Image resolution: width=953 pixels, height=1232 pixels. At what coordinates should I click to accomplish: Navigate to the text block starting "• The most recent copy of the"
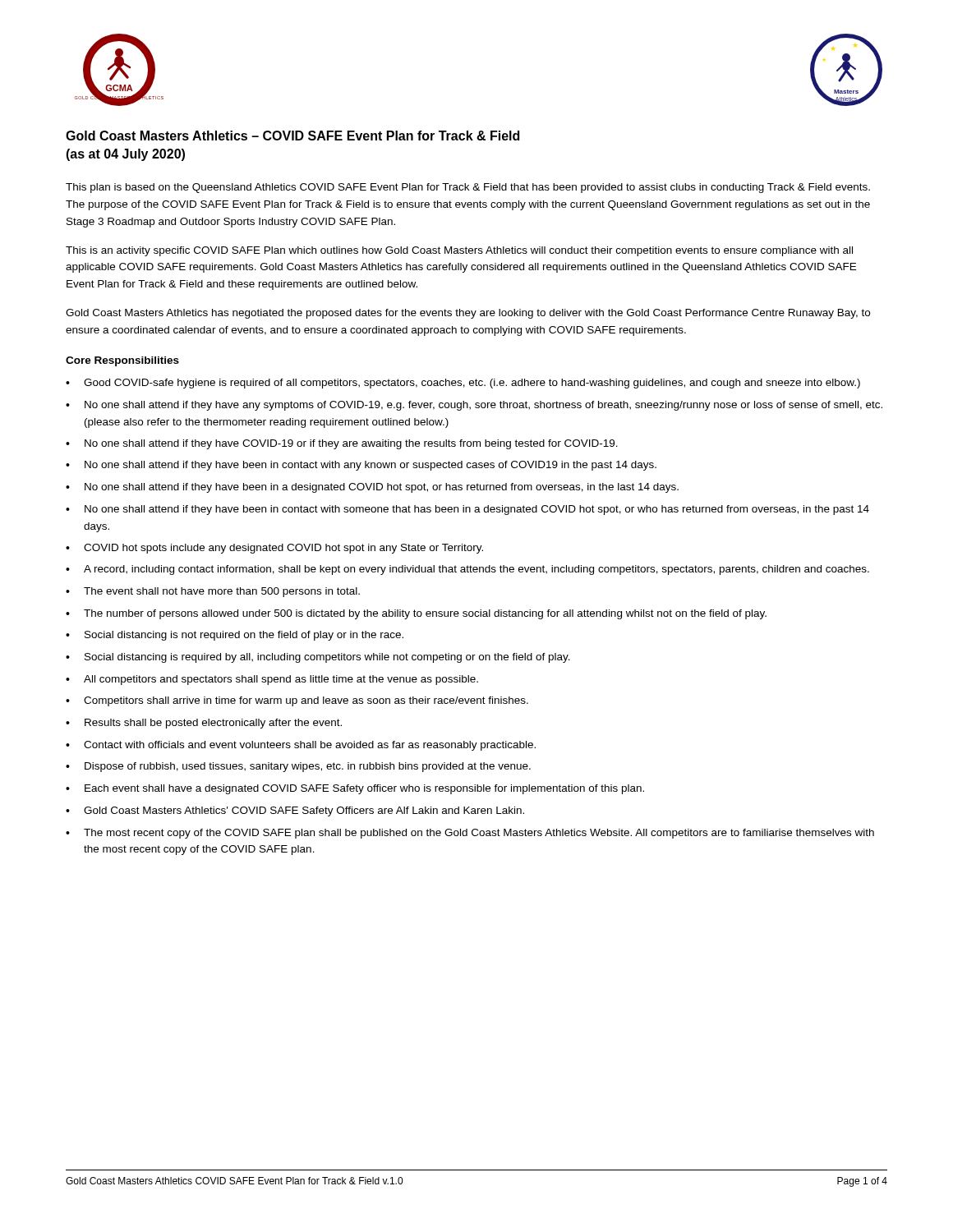point(476,841)
